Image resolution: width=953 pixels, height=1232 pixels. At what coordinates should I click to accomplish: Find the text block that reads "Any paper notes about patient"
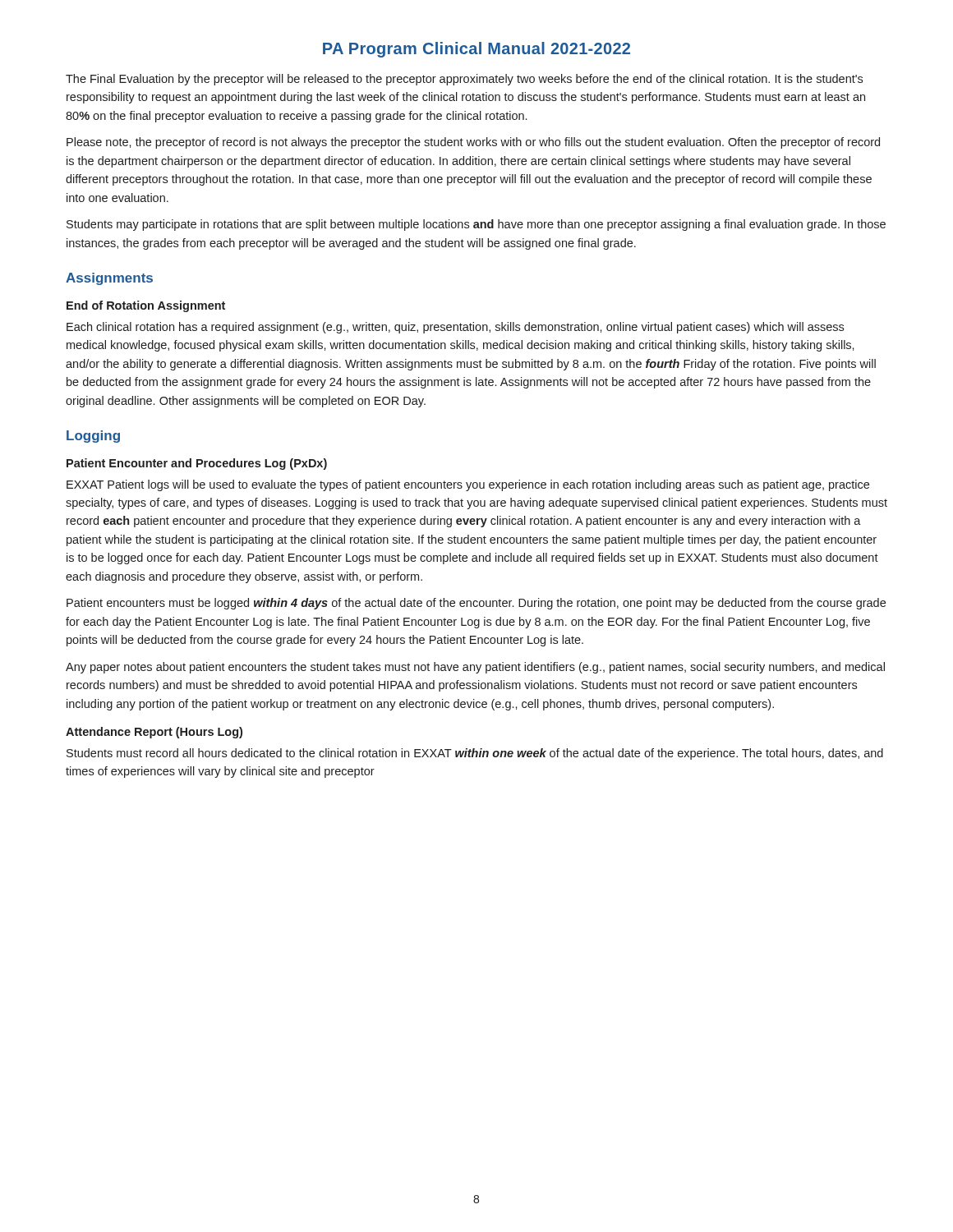pyautogui.click(x=476, y=685)
